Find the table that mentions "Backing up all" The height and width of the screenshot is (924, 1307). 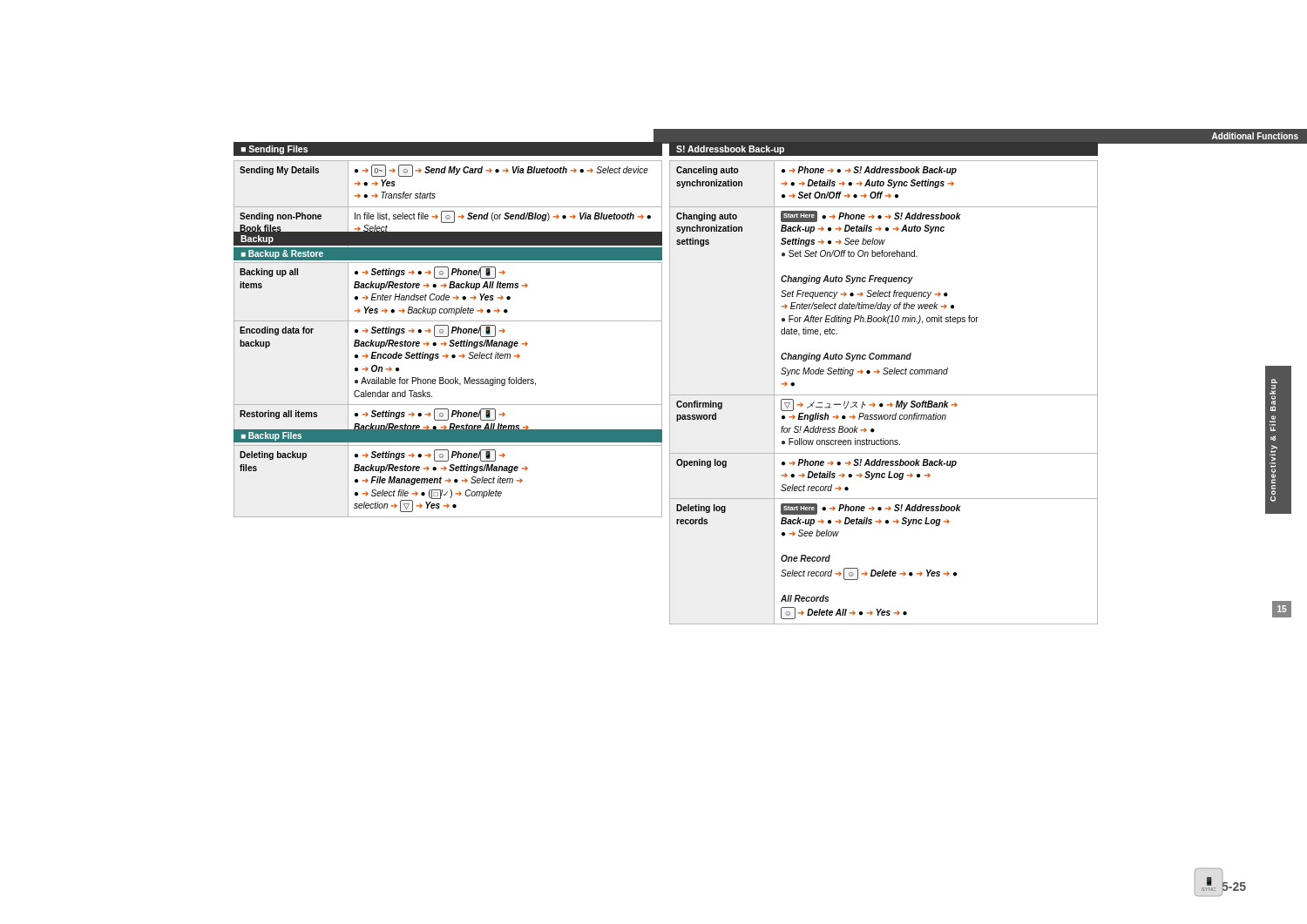point(448,363)
